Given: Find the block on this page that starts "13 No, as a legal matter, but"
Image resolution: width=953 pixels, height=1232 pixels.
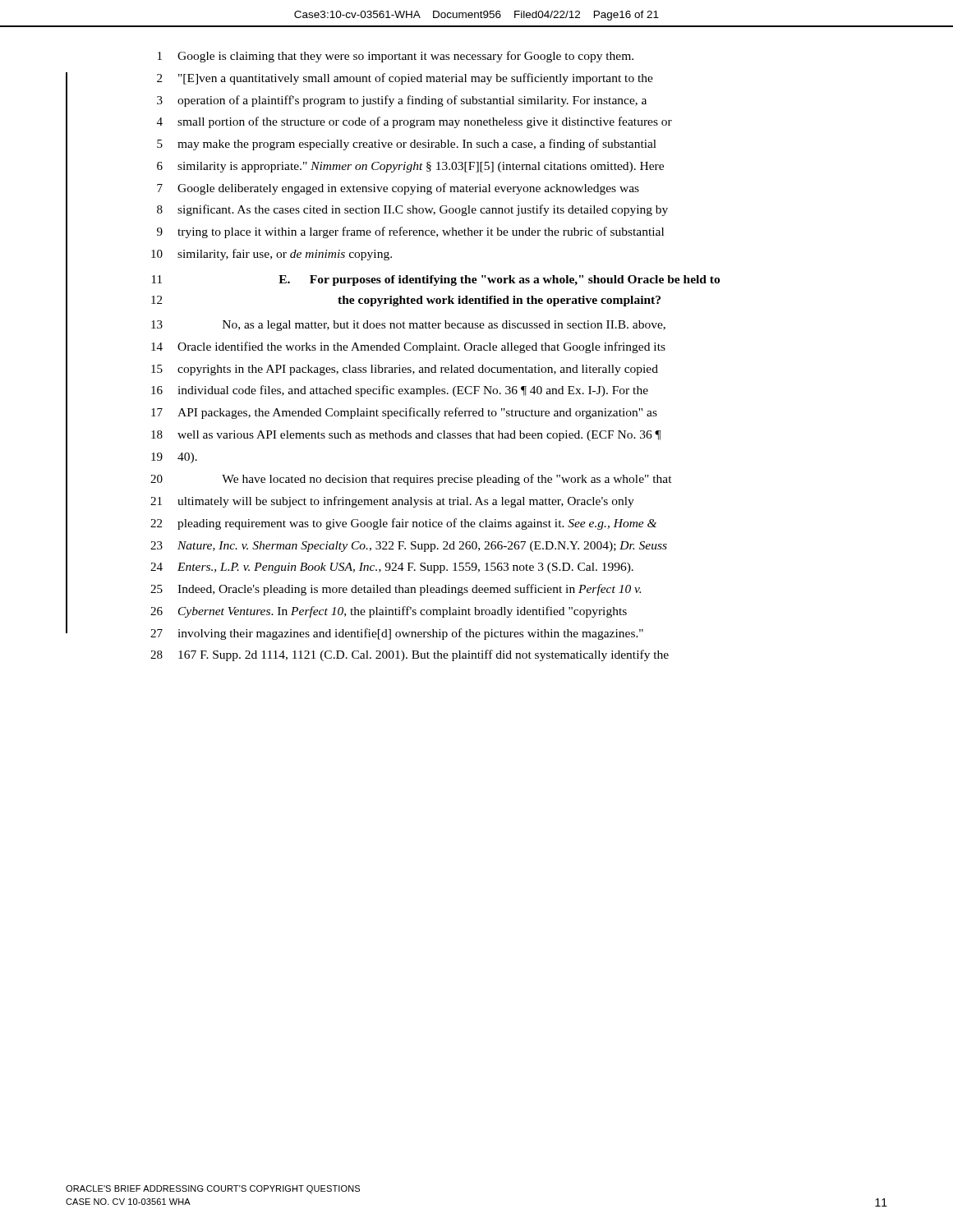Looking at the screenshot, I should pos(476,324).
